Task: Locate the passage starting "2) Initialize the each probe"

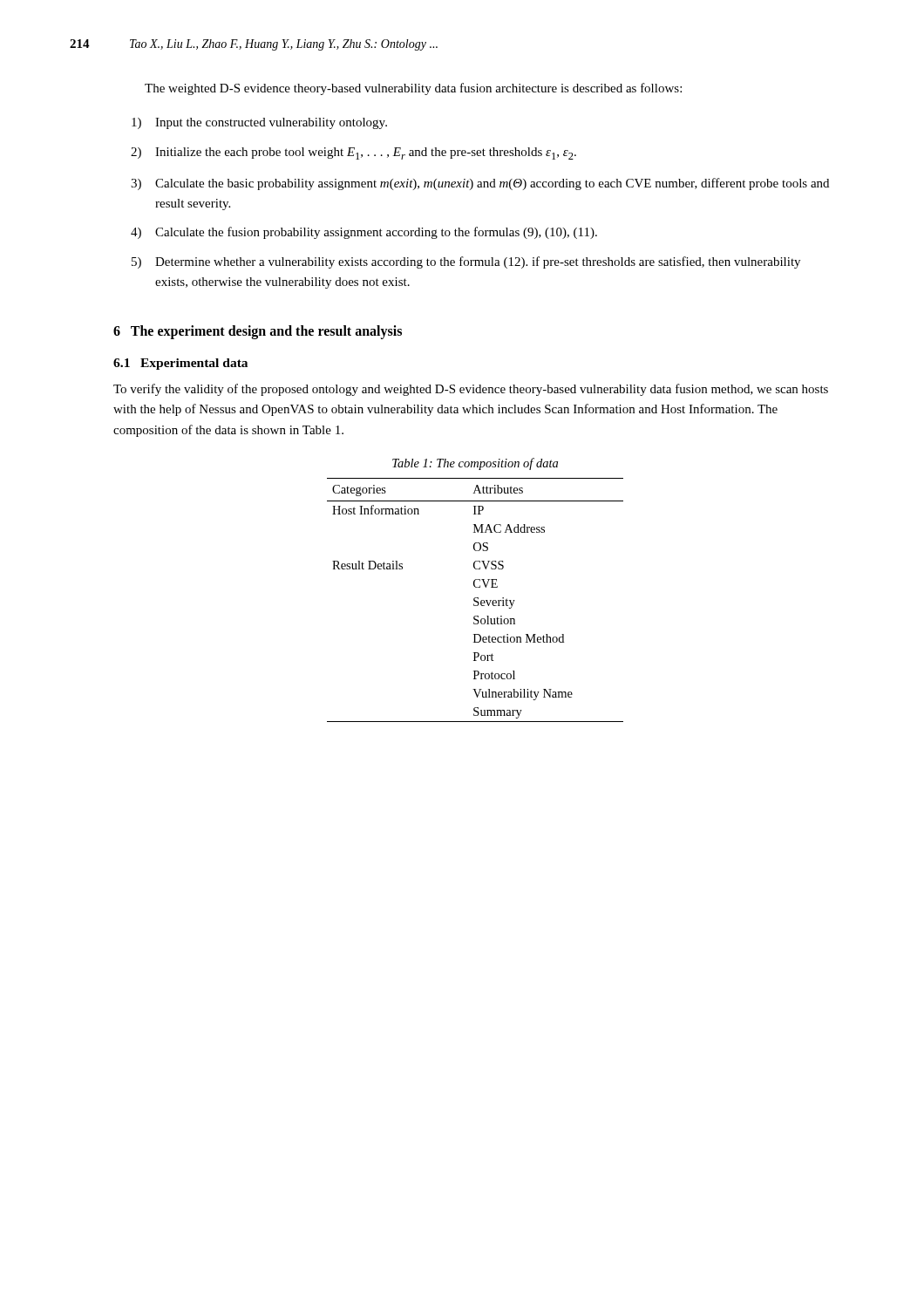Action: tap(484, 153)
